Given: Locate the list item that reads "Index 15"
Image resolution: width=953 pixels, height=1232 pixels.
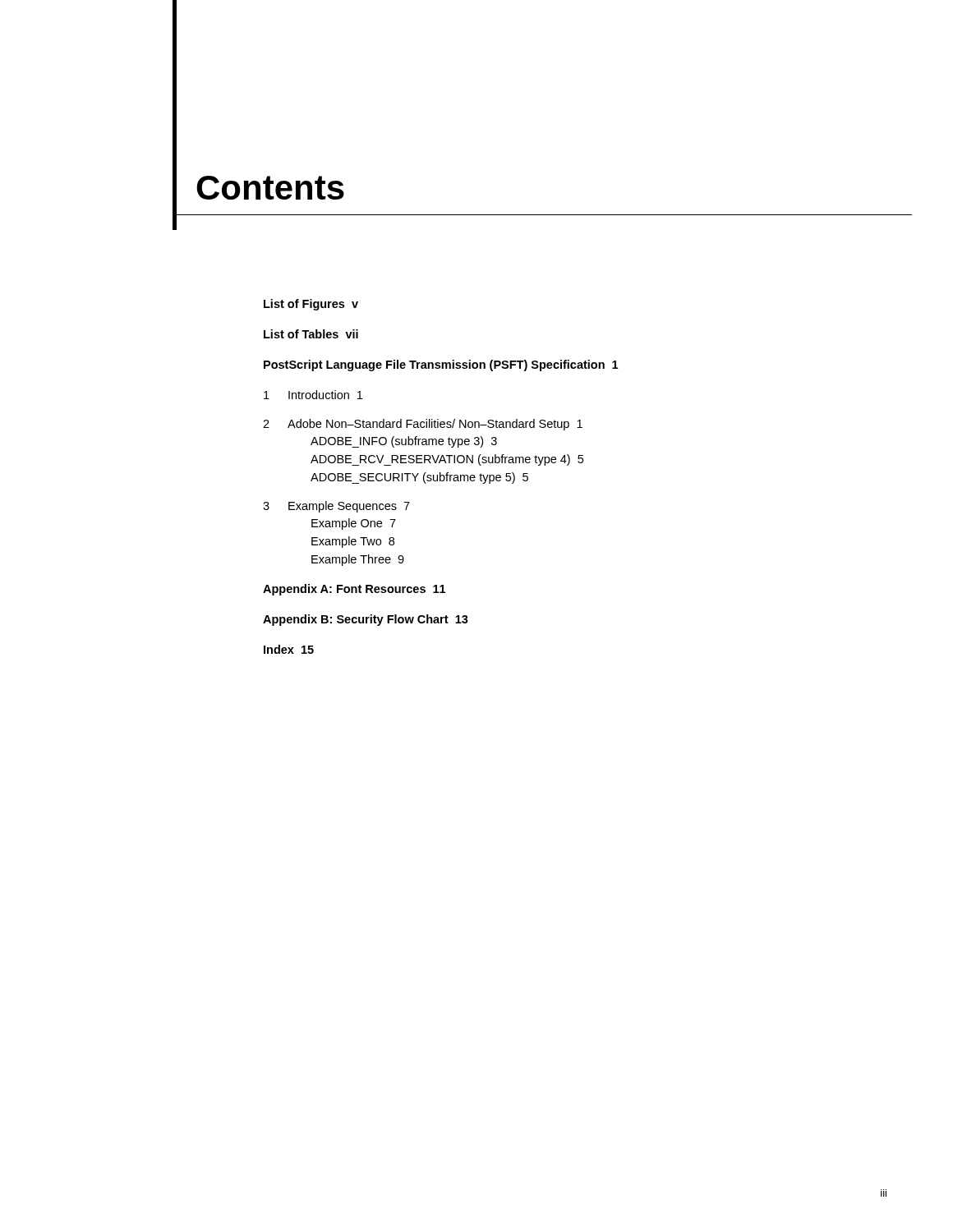Looking at the screenshot, I should click(x=288, y=649).
